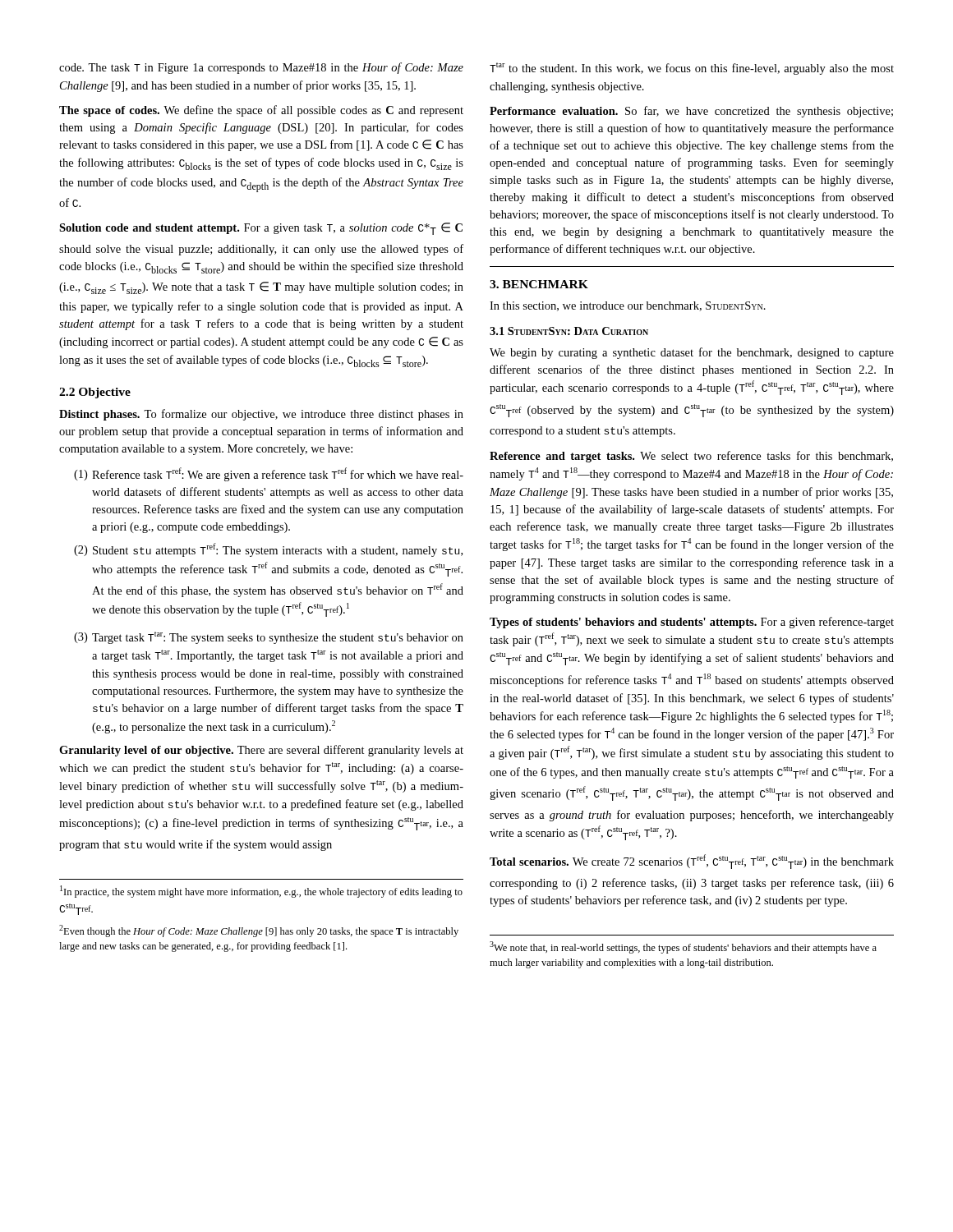The width and height of the screenshot is (953, 1232).
Task: Find the block on this page that starts "3We note that, in real-world"
Action: [692, 955]
